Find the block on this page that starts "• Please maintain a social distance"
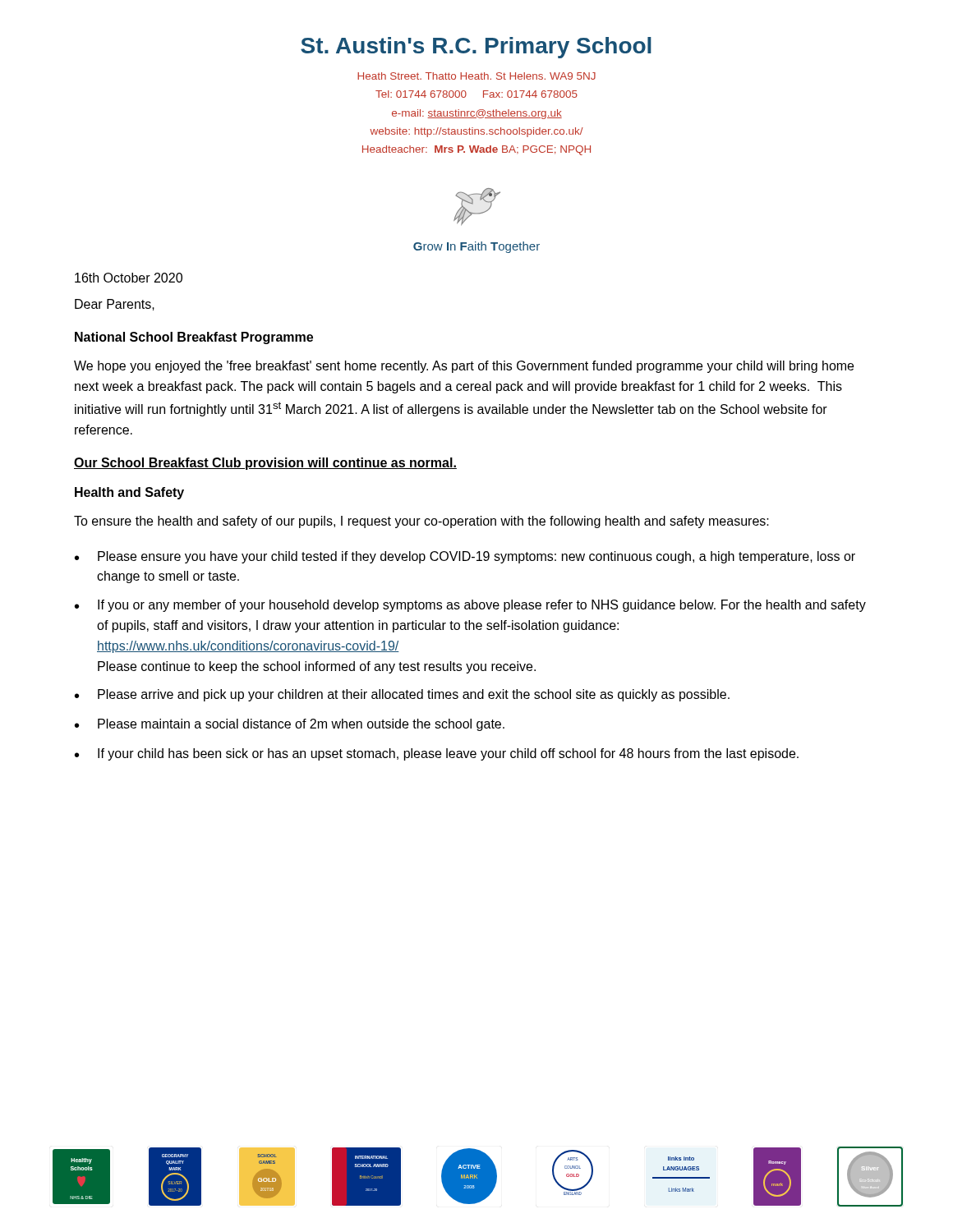Screen dimensions: 1232x953 (x=476, y=726)
